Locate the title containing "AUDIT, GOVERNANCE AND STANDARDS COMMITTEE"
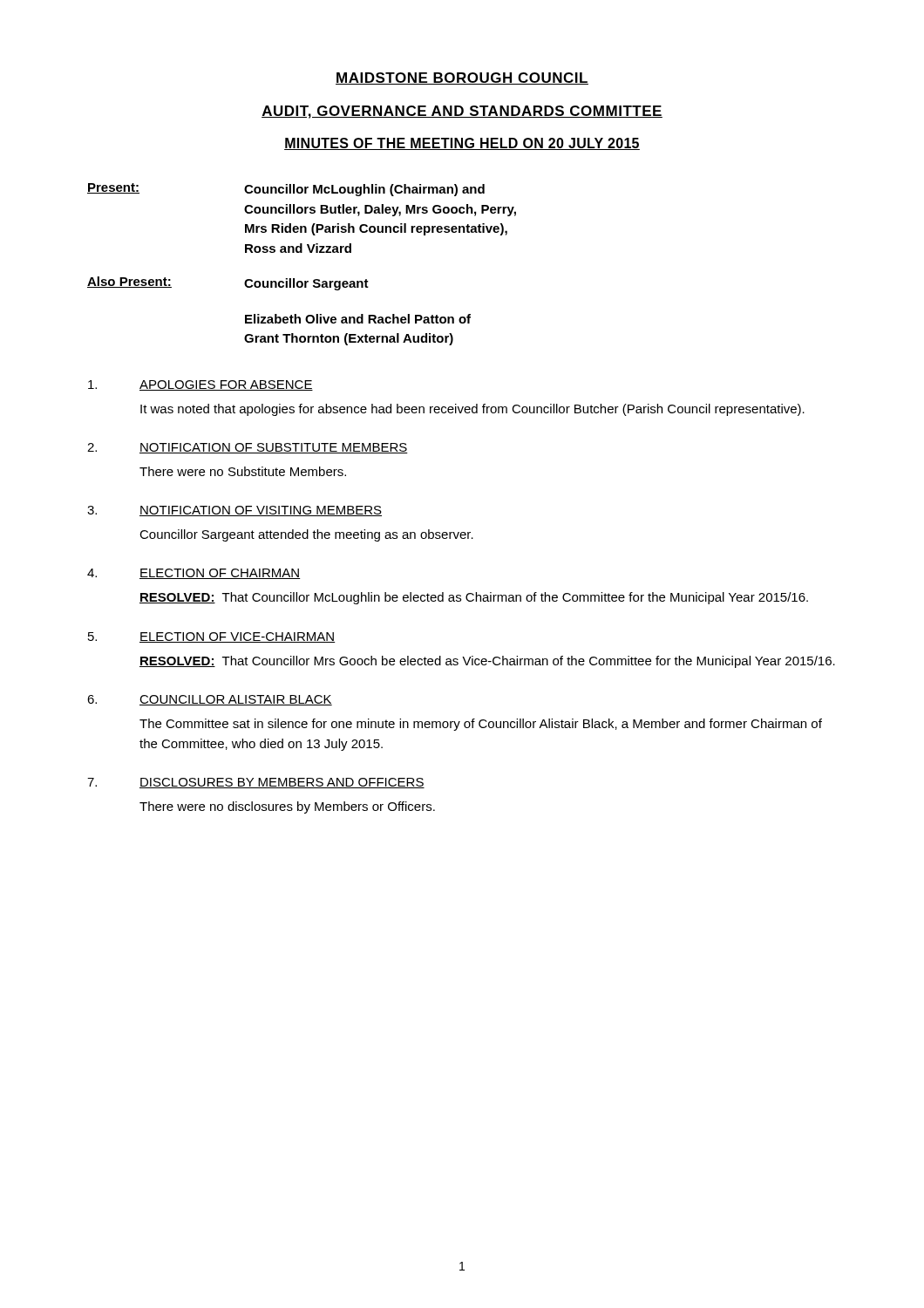 coord(462,112)
